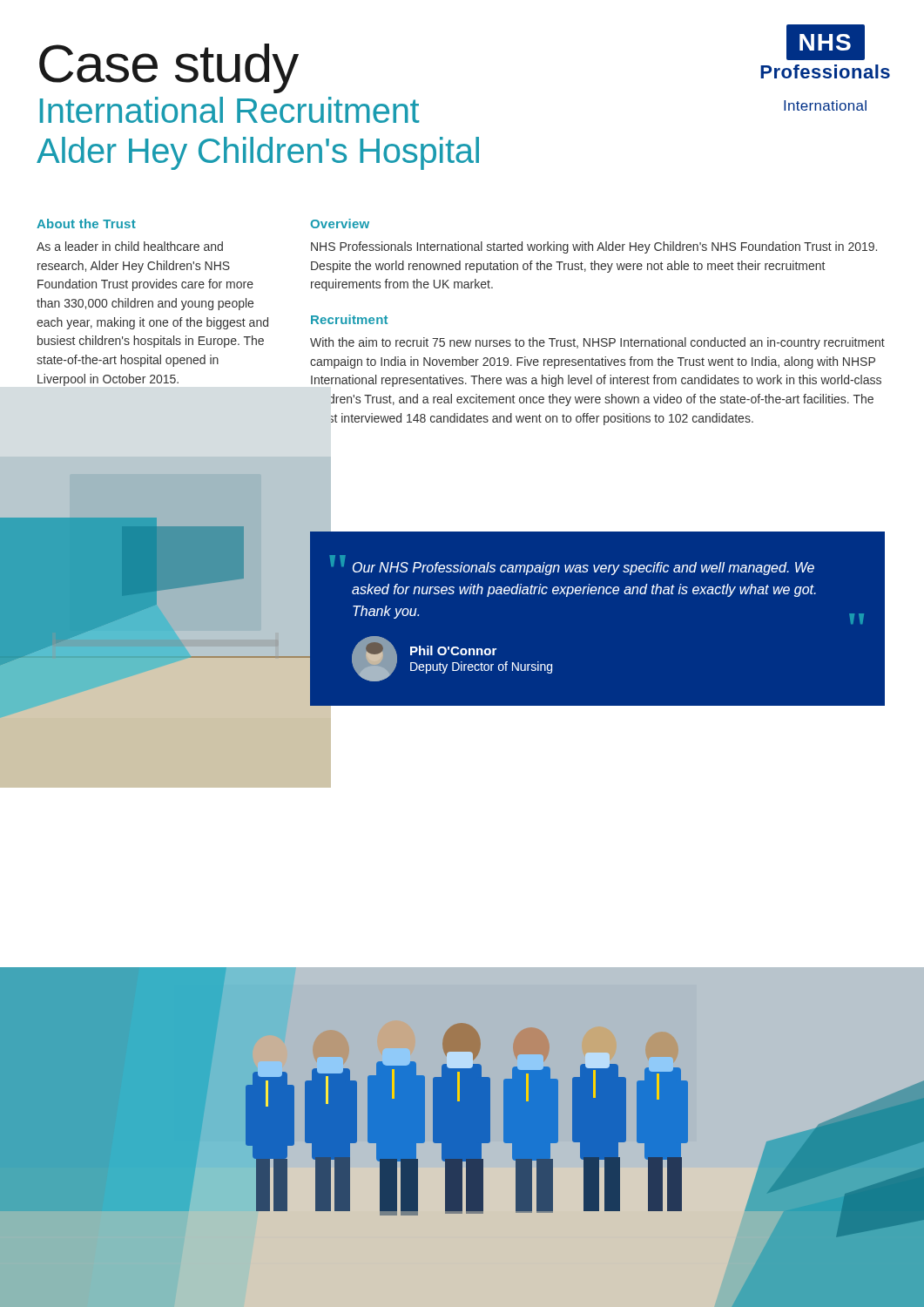Point to the text starting "Phil O'Connor Deputy Director"

click(481, 659)
